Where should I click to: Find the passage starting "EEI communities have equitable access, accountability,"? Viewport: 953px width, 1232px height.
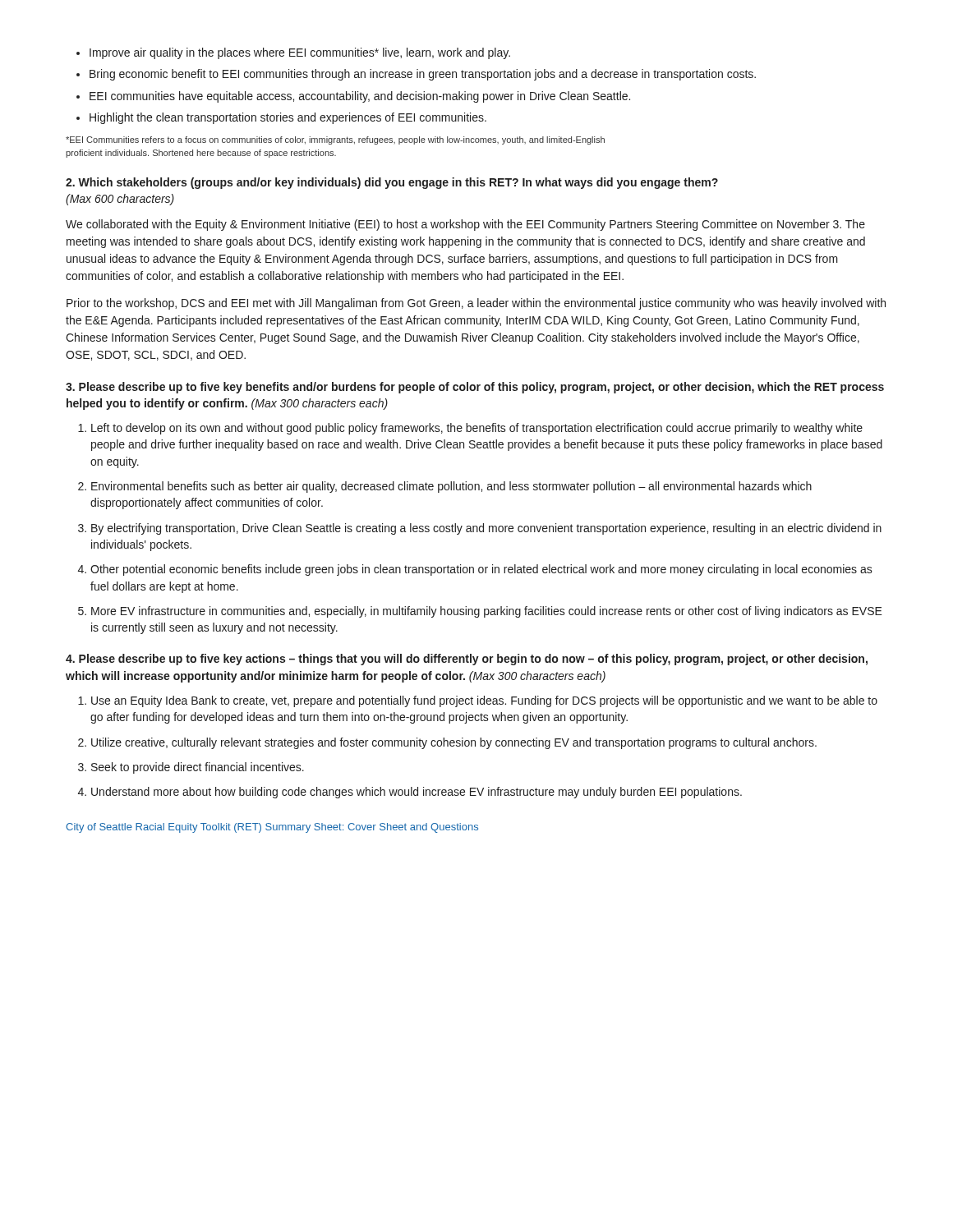488,96
